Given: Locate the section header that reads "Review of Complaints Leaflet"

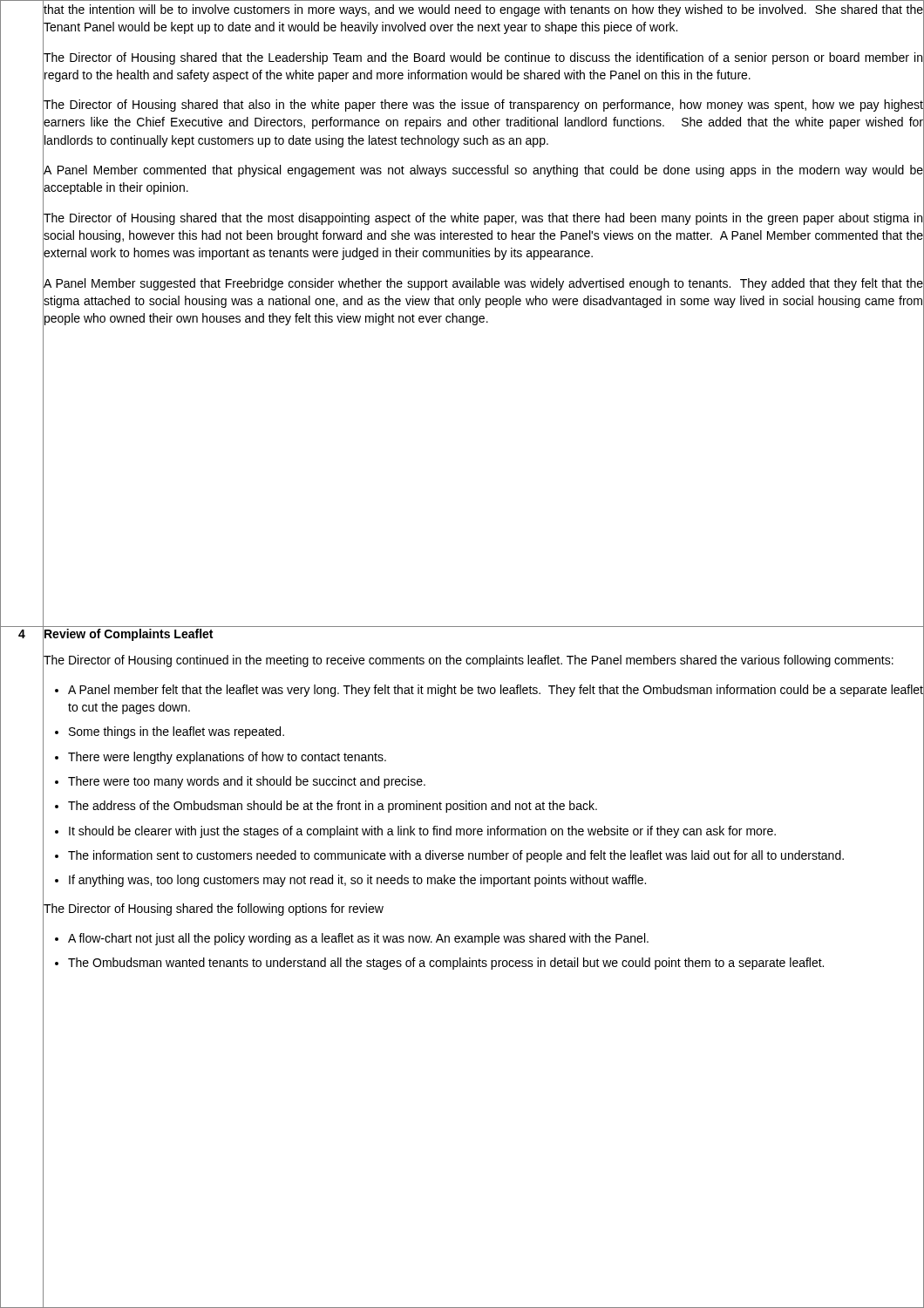Looking at the screenshot, I should [128, 634].
